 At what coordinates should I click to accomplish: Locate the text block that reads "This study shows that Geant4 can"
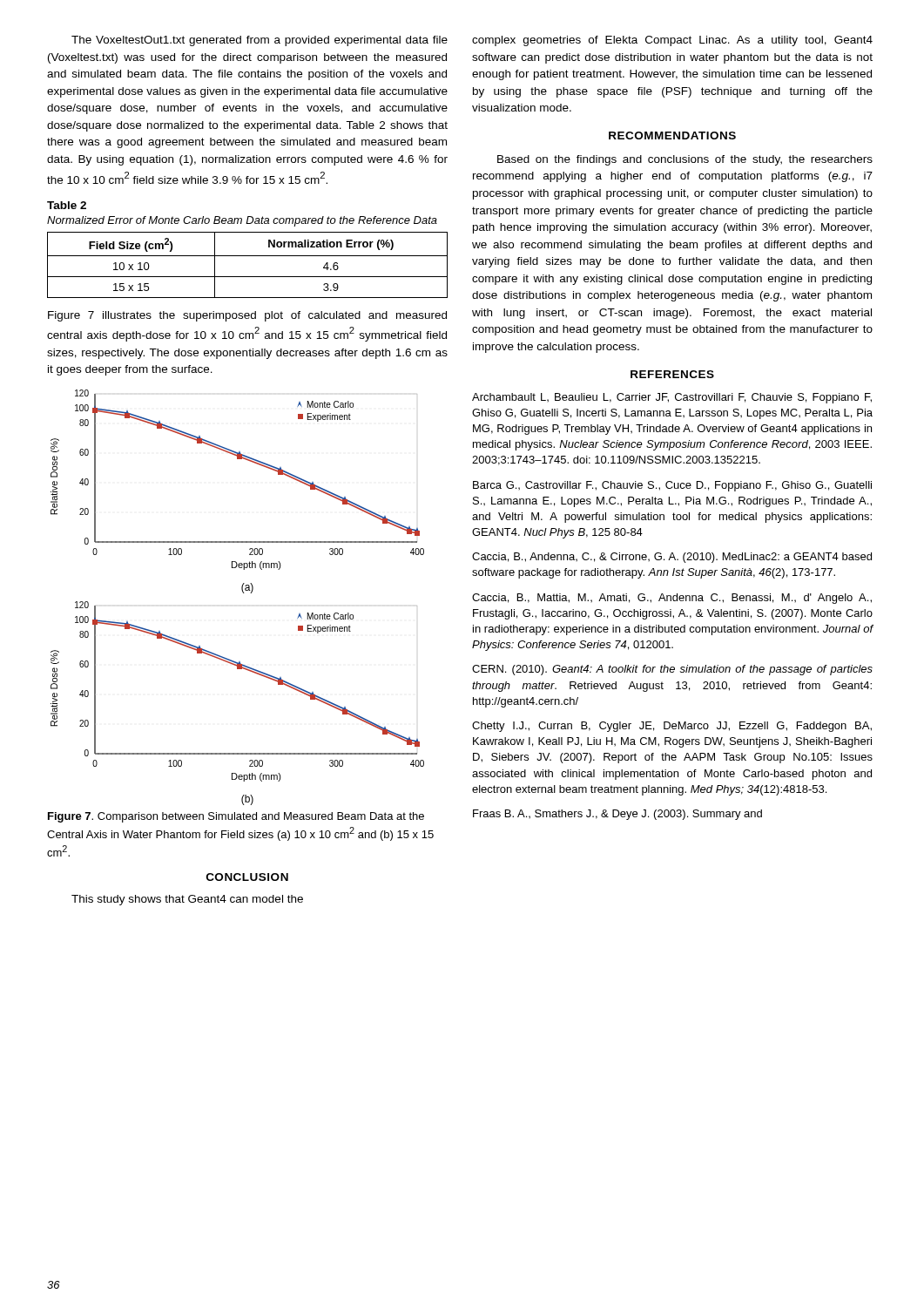(247, 899)
